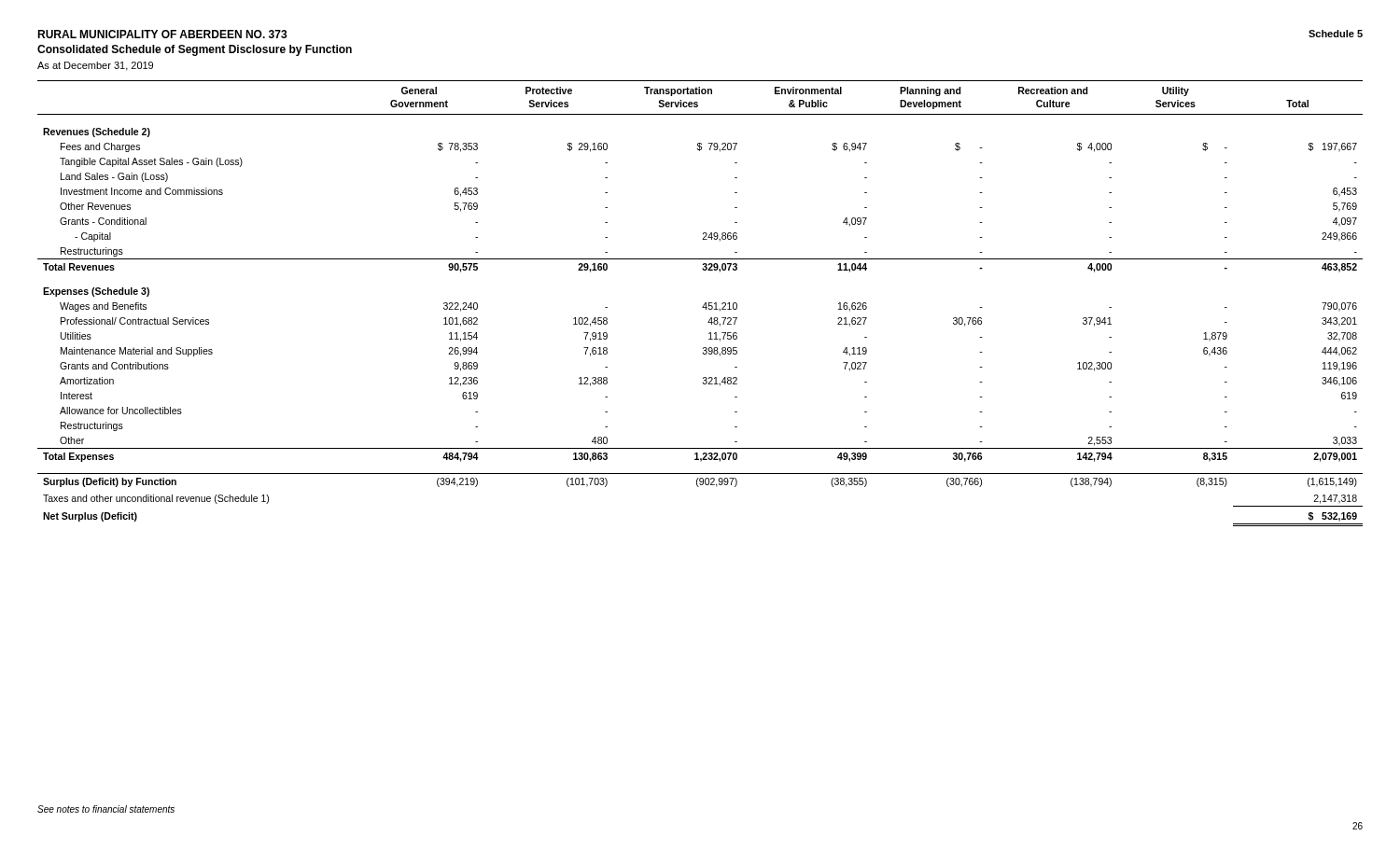
Task: Select the text with the text "Schedule 5"
Action: 1336,34
